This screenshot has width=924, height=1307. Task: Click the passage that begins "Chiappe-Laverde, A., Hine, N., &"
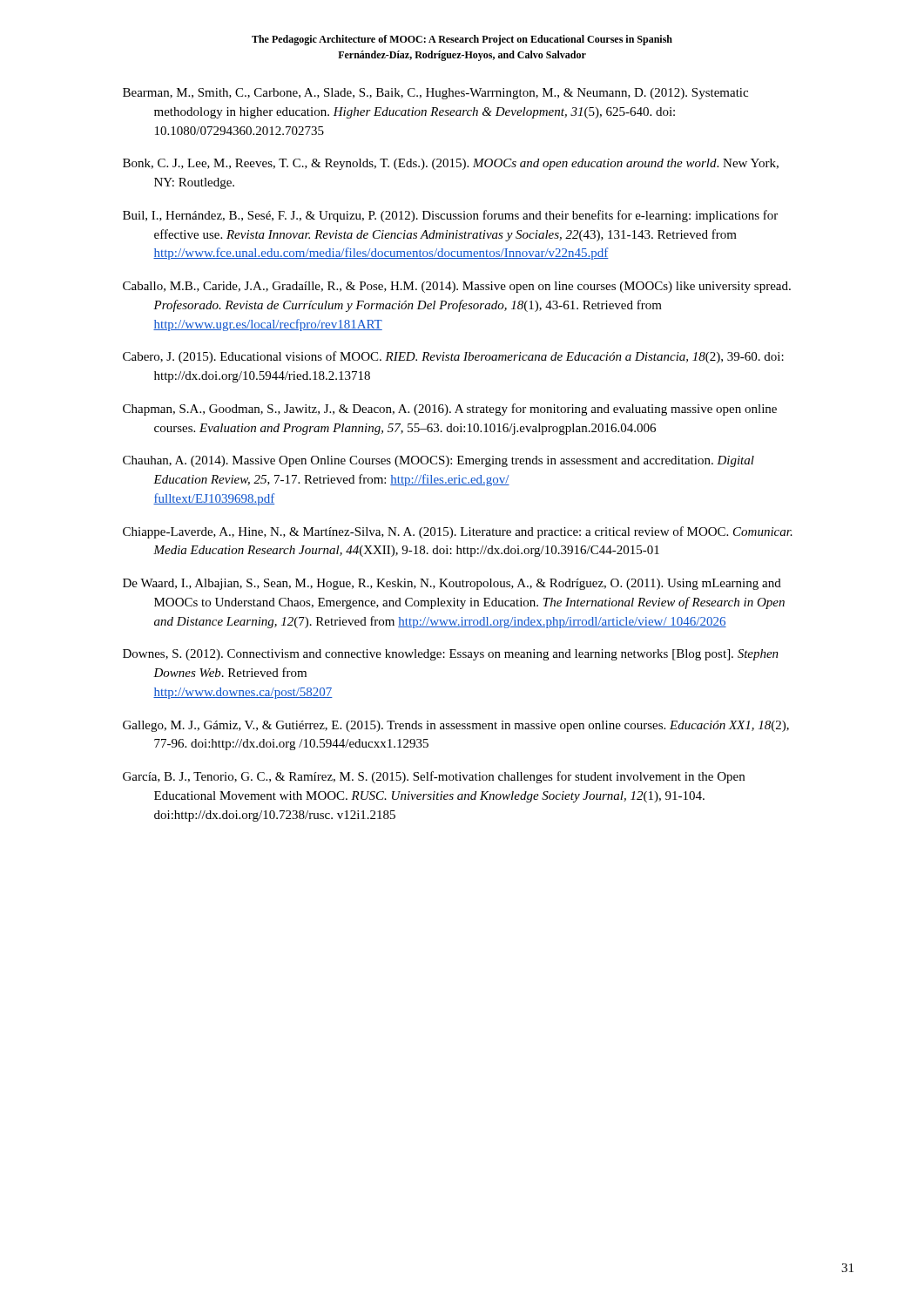[x=458, y=541]
